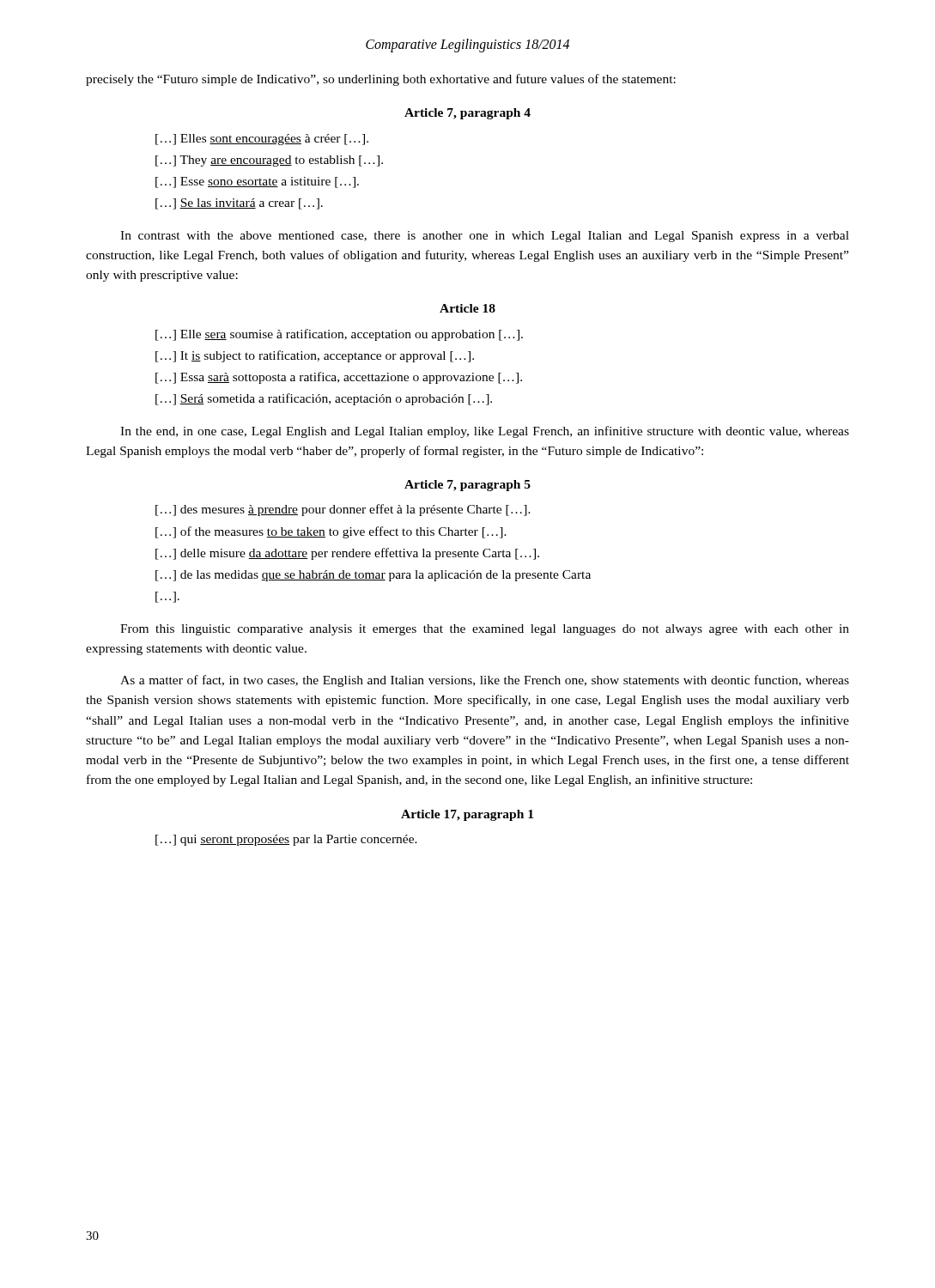Find the block on this page that starts "[…] Será sometida a ratificación, aceptación o"

tap(324, 398)
